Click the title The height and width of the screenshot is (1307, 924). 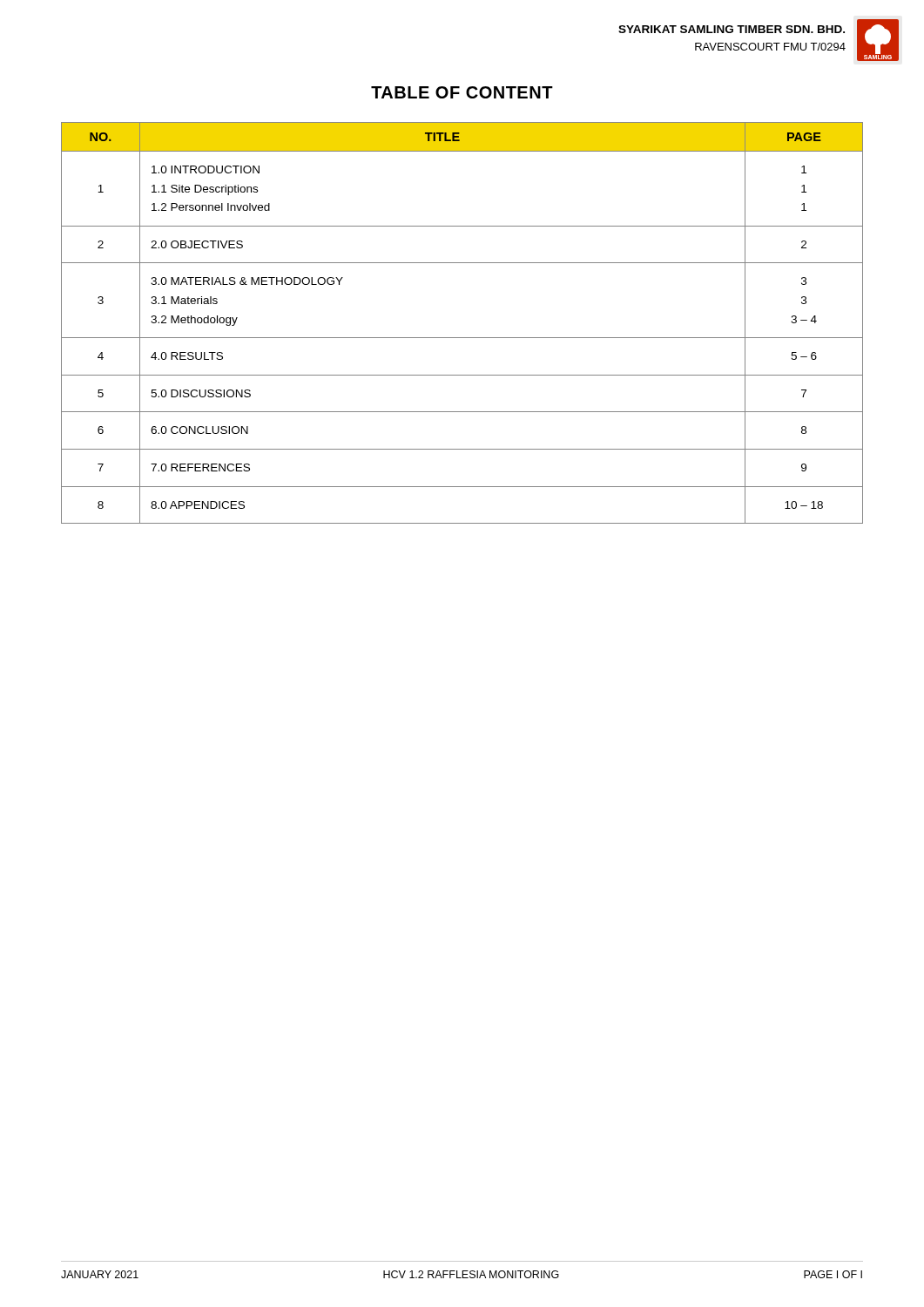(x=462, y=92)
